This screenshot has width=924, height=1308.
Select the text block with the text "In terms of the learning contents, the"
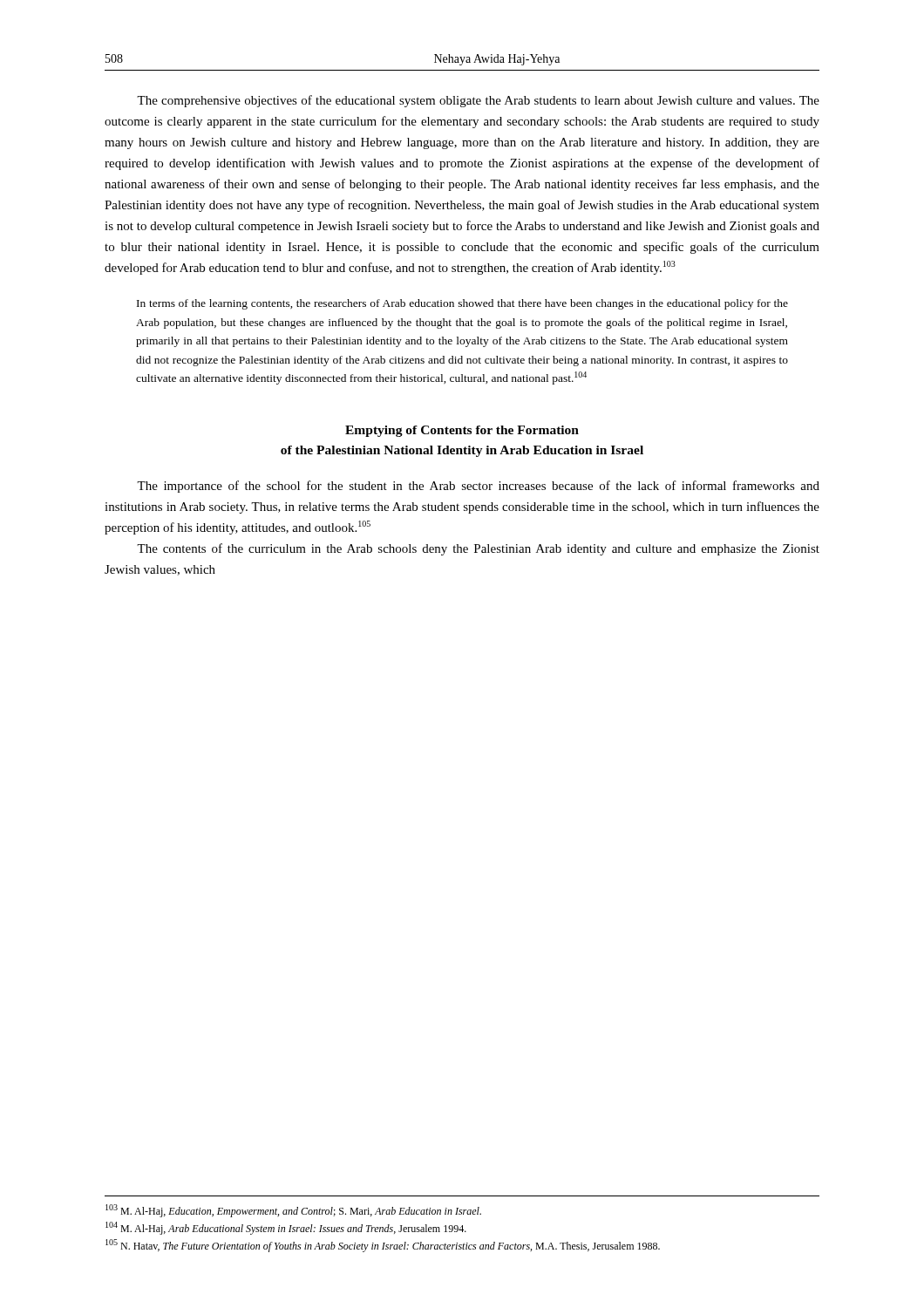click(x=462, y=341)
